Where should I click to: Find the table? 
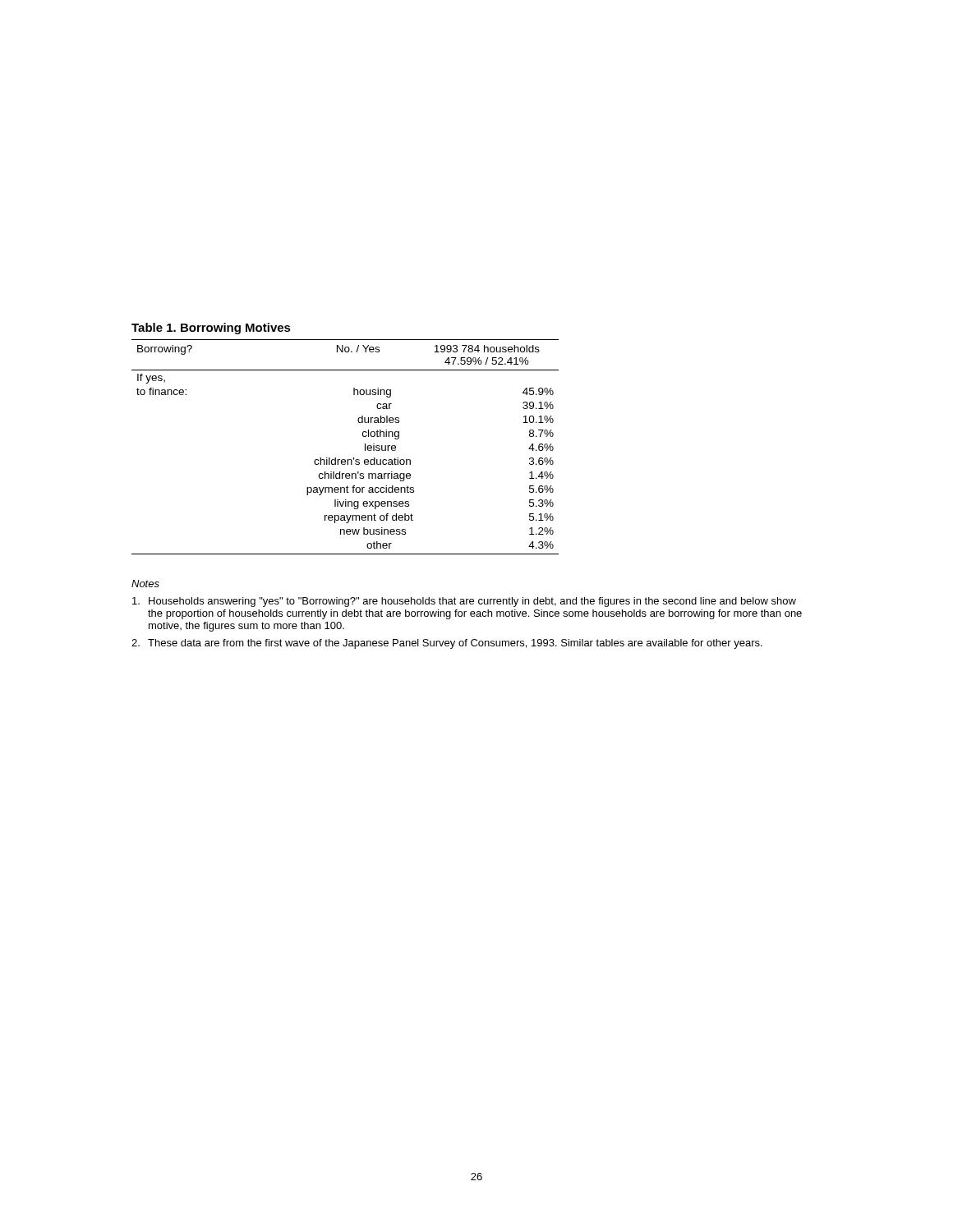pos(468,447)
